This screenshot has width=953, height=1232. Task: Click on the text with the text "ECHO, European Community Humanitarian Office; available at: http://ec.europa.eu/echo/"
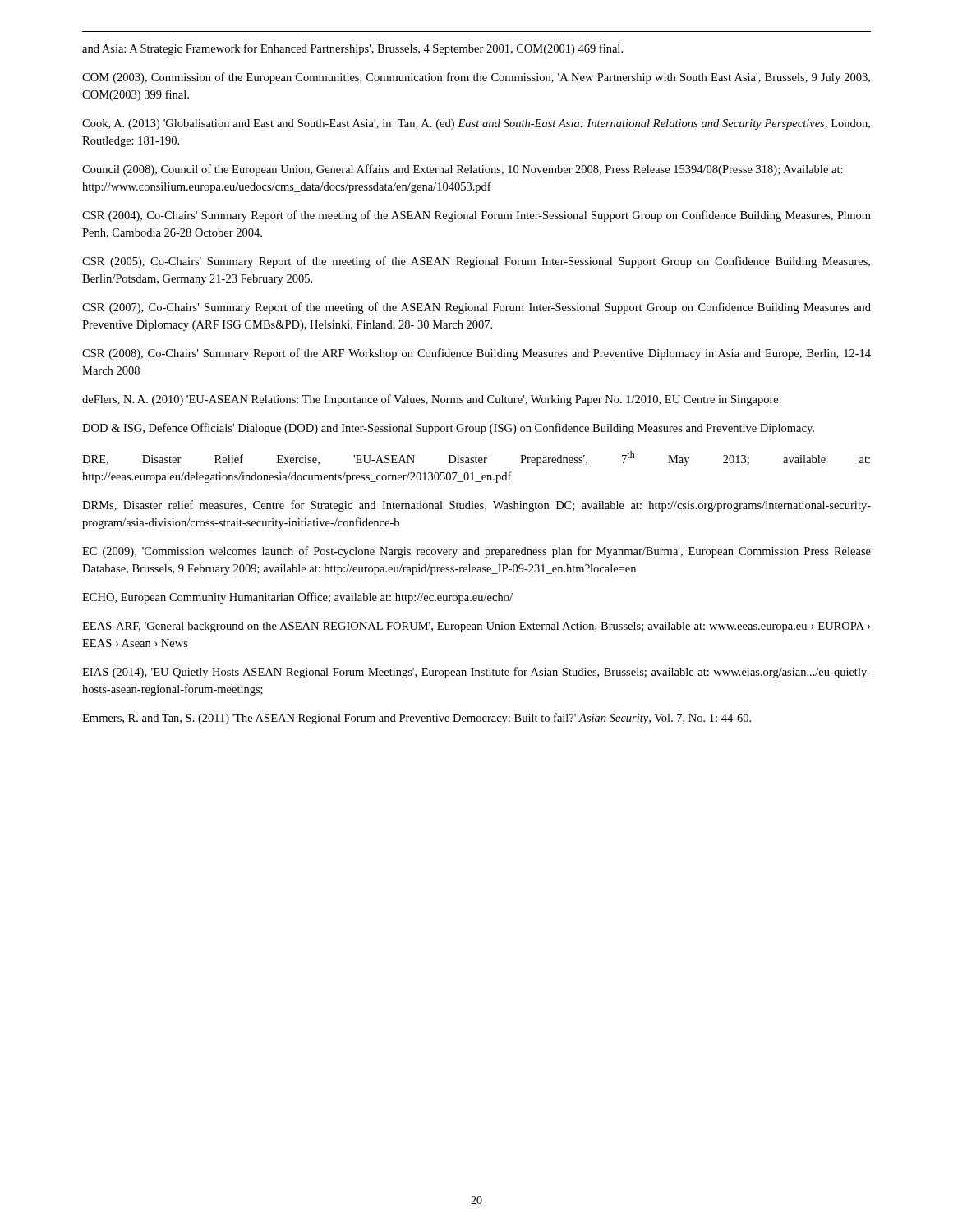point(297,597)
